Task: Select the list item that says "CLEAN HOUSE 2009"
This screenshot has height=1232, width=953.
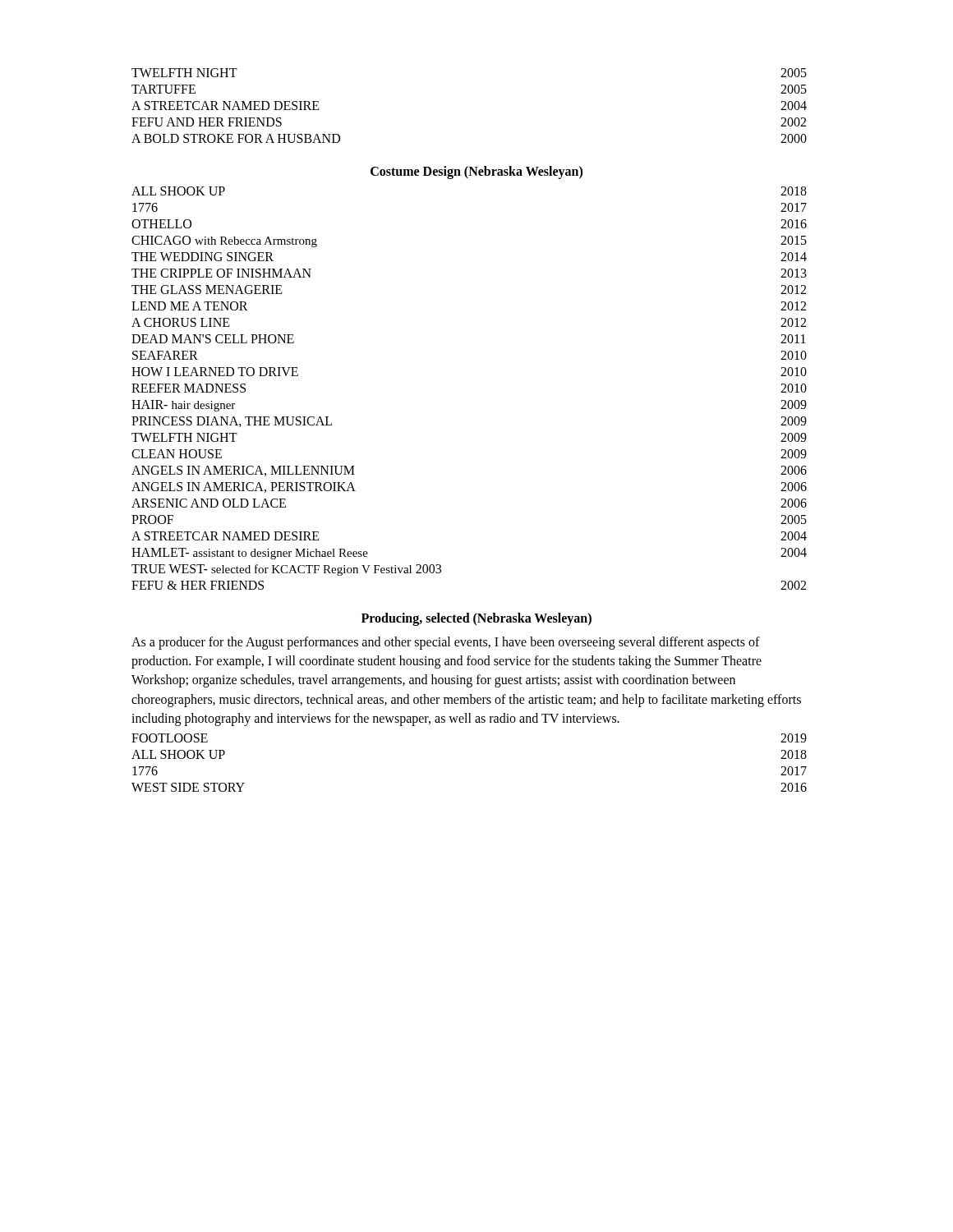Action: tap(183, 454)
